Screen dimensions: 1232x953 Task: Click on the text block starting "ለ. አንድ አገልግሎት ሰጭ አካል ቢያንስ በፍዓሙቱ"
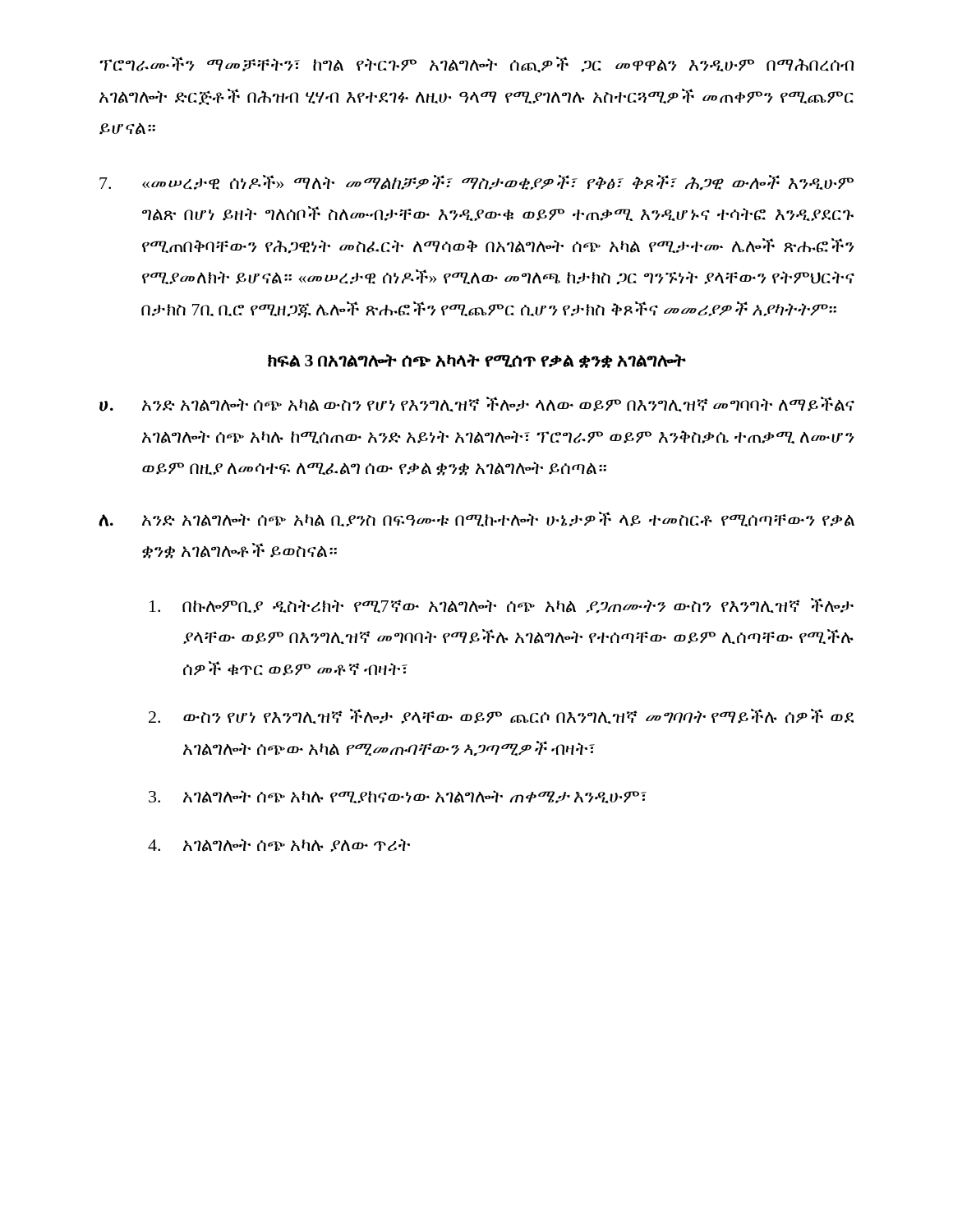476,535
